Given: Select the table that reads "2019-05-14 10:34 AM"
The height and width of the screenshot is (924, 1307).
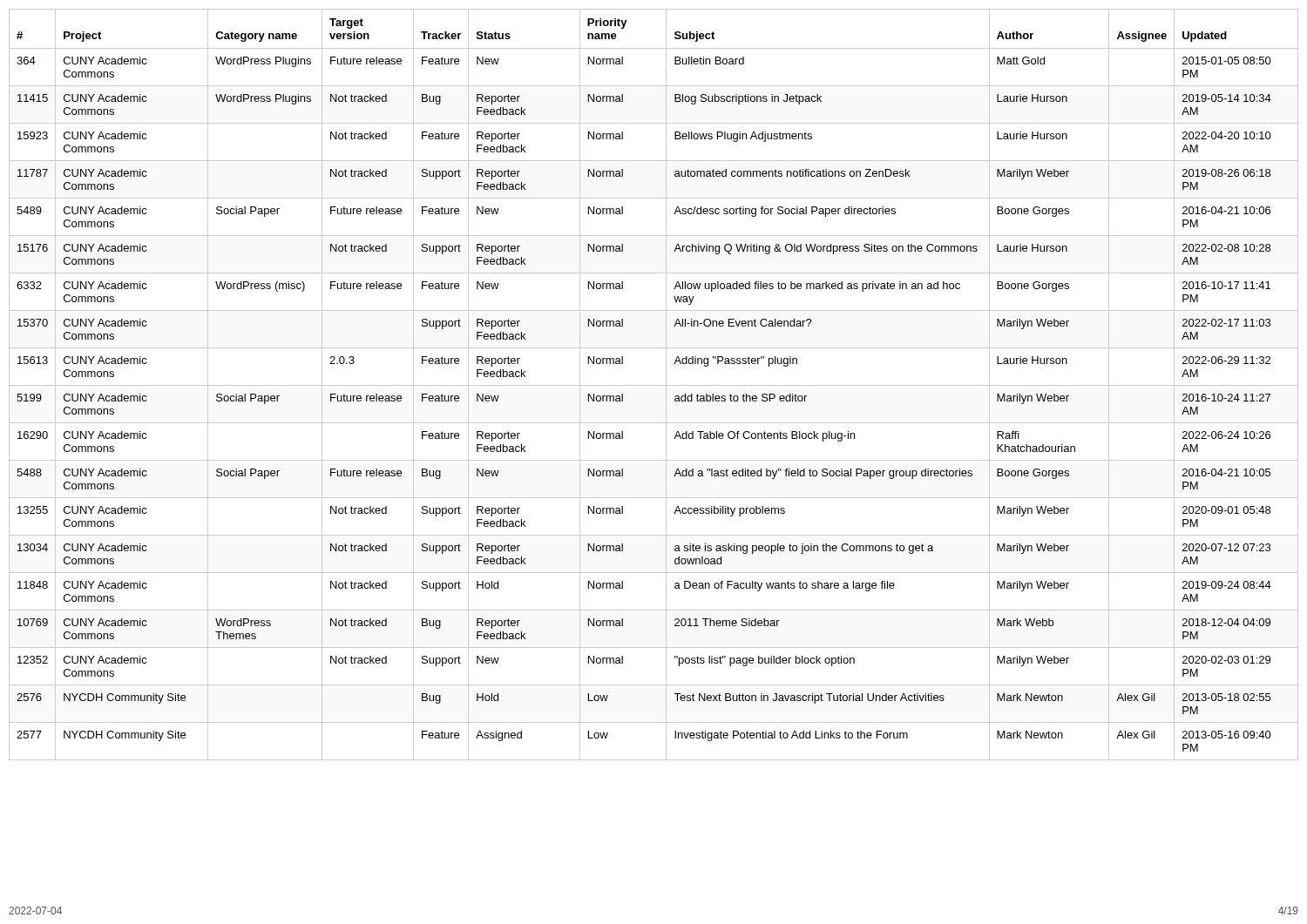Looking at the screenshot, I should (654, 384).
